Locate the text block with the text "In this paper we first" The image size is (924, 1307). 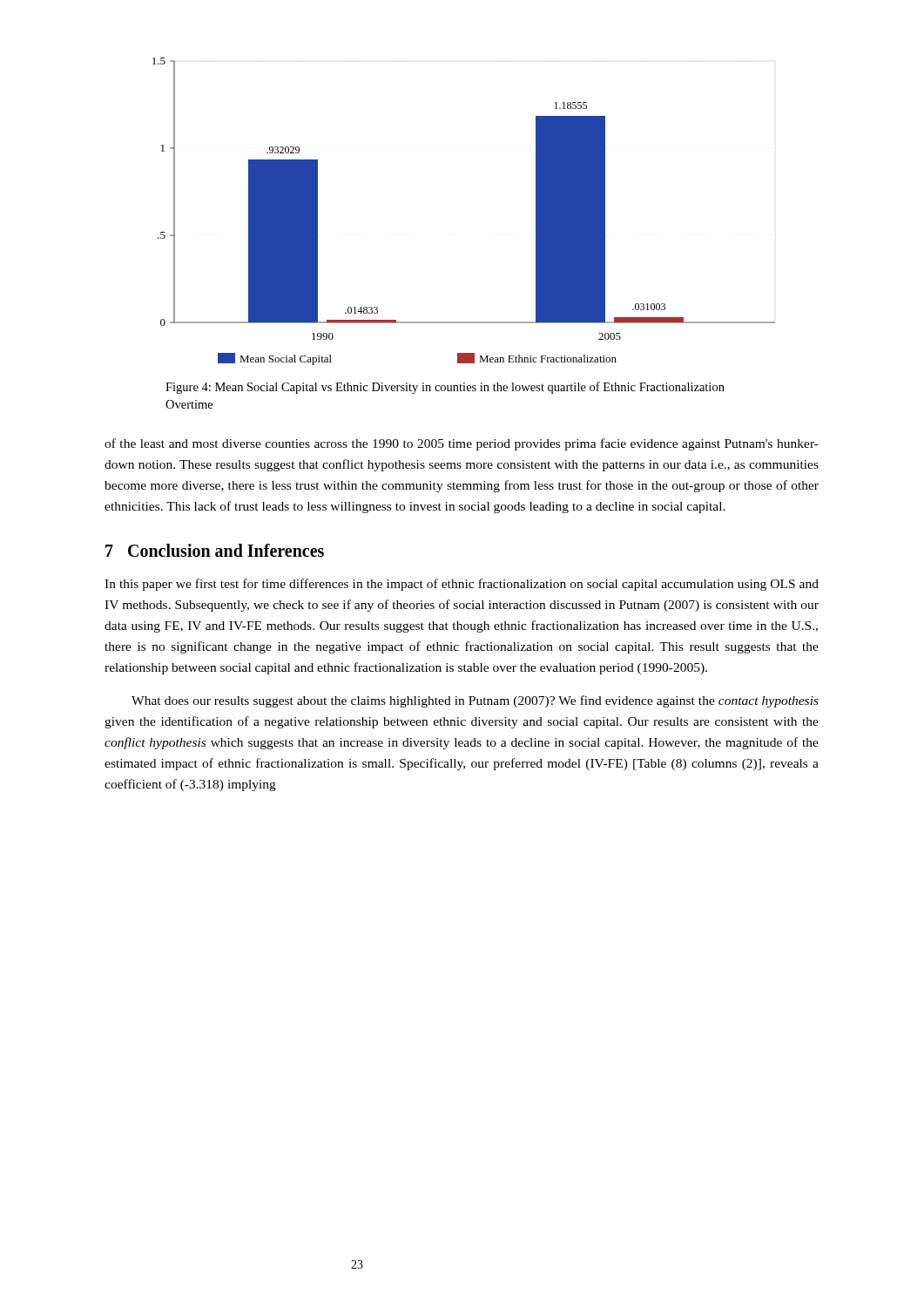pyautogui.click(x=462, y=625)
